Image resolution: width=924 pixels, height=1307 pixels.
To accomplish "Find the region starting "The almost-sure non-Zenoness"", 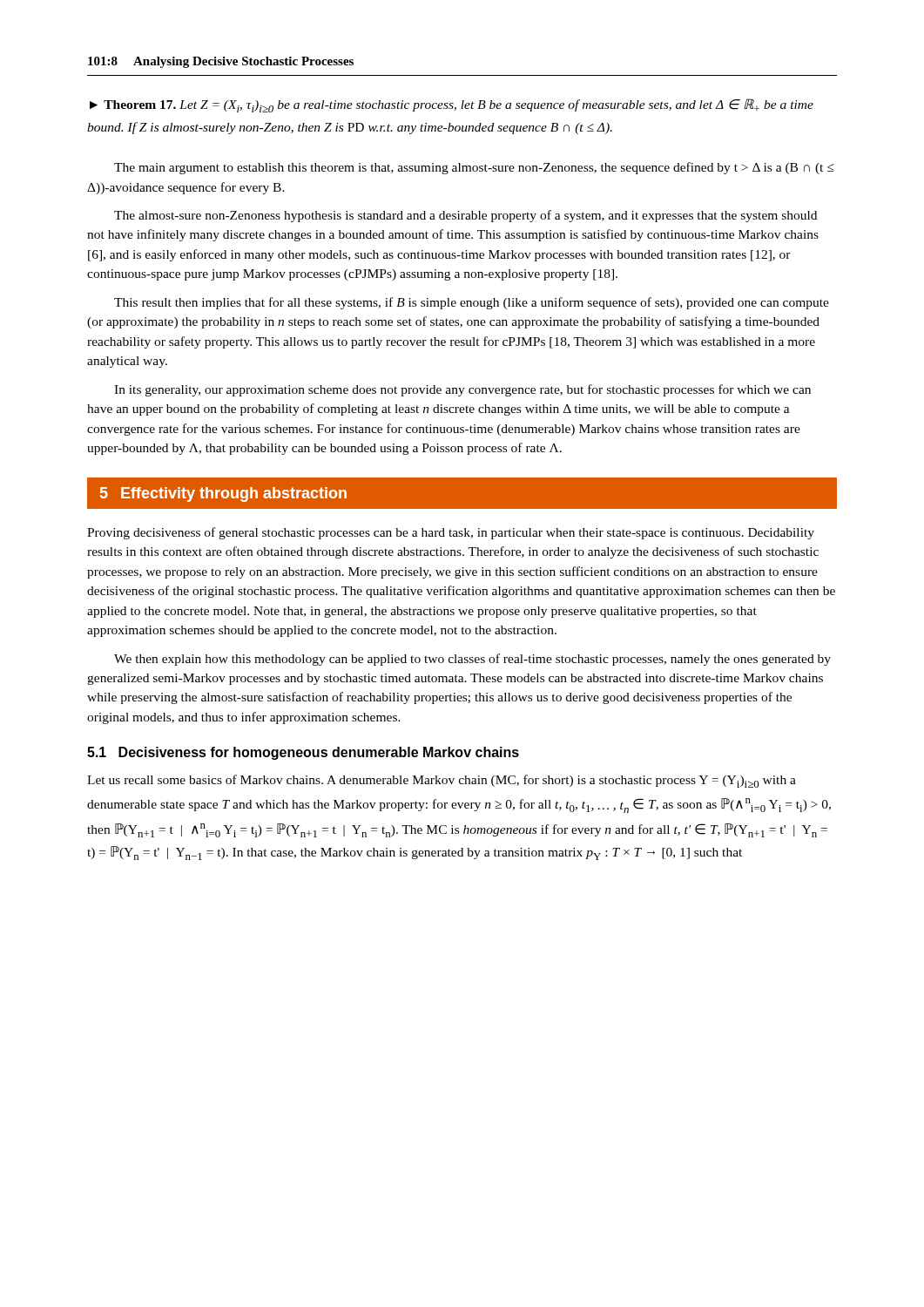I will click(453, 244).
